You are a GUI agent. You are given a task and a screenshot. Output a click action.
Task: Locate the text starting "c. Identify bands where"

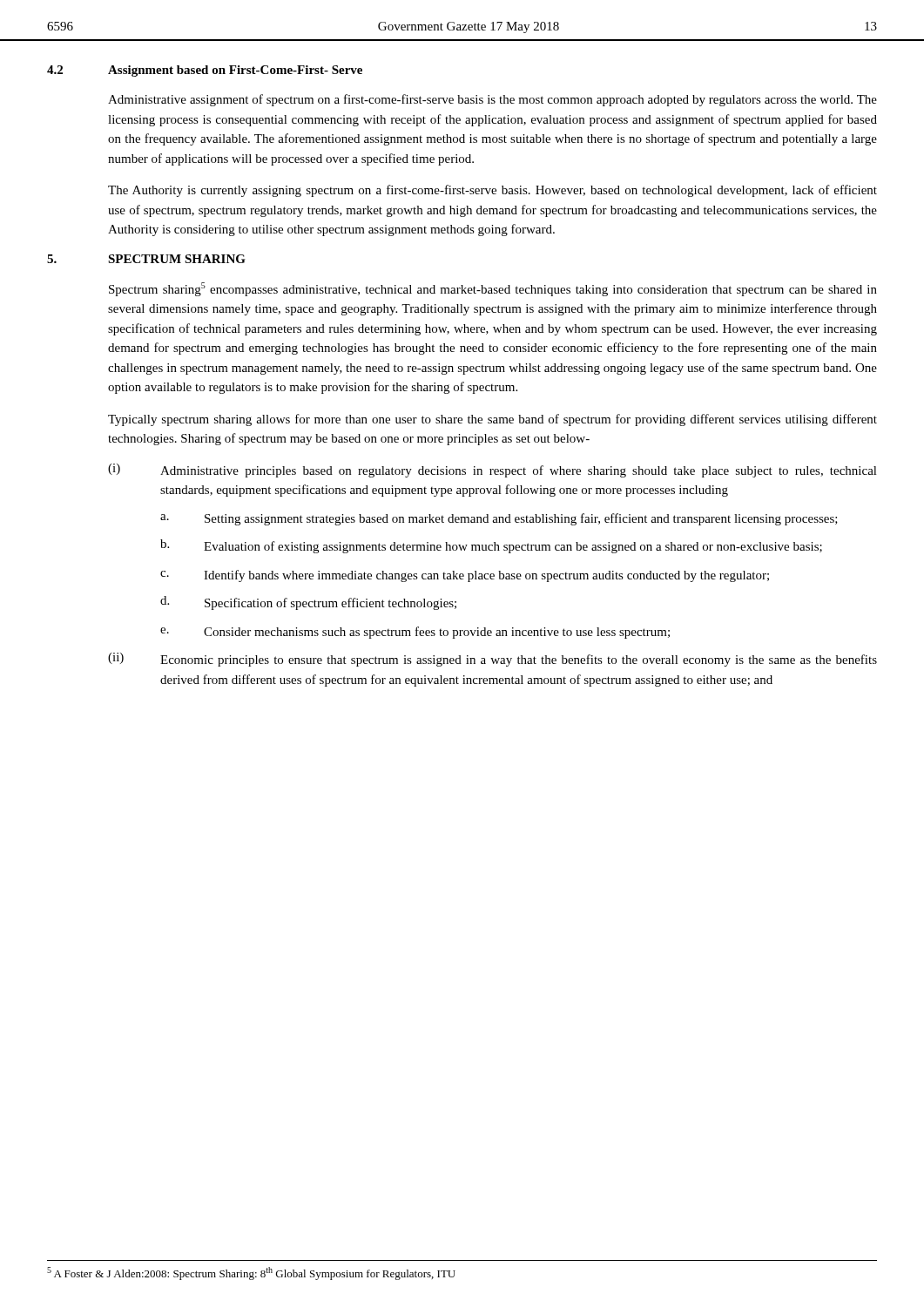[519, 575]
